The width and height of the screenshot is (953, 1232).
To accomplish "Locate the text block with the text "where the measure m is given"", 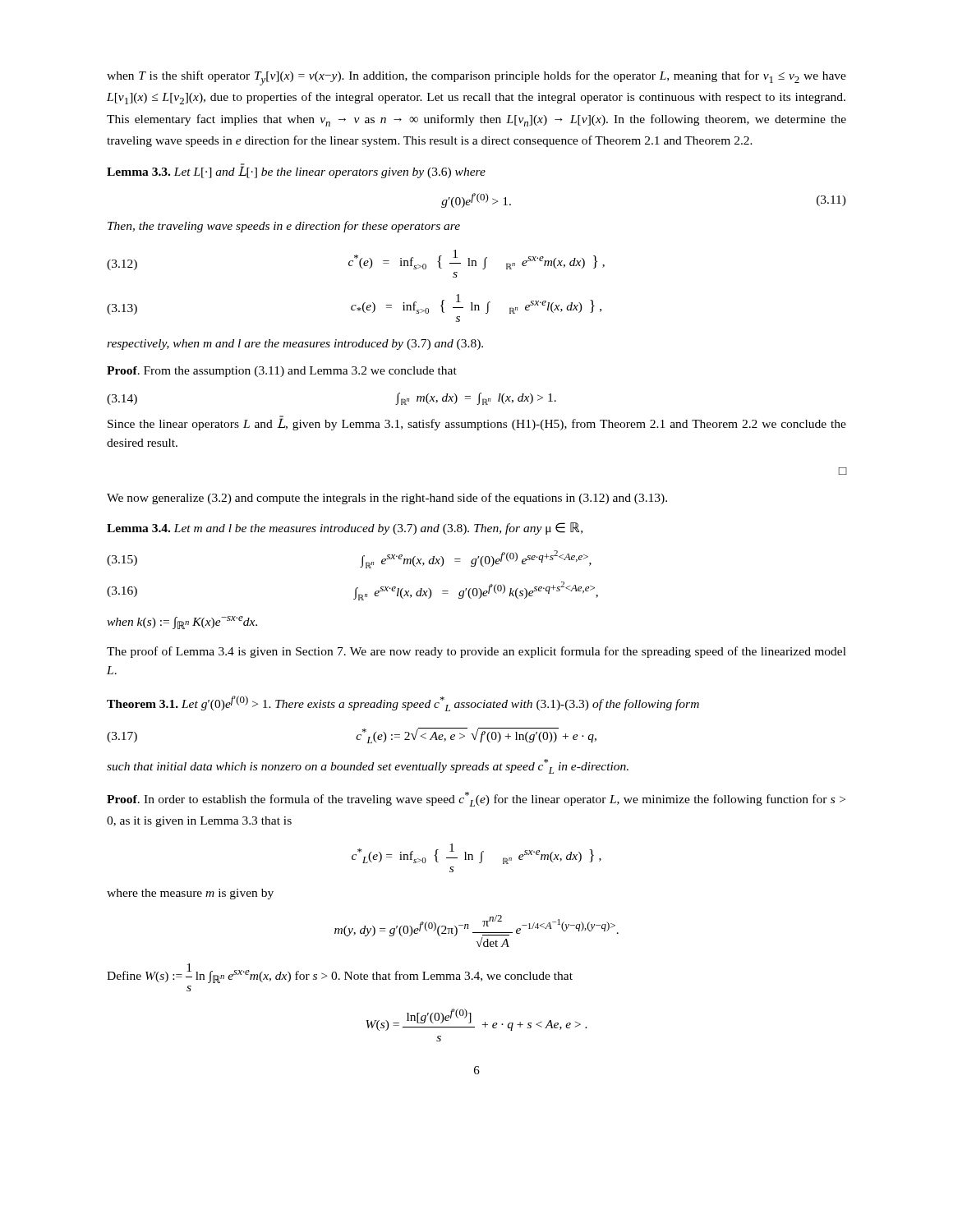I will point(190,894).
